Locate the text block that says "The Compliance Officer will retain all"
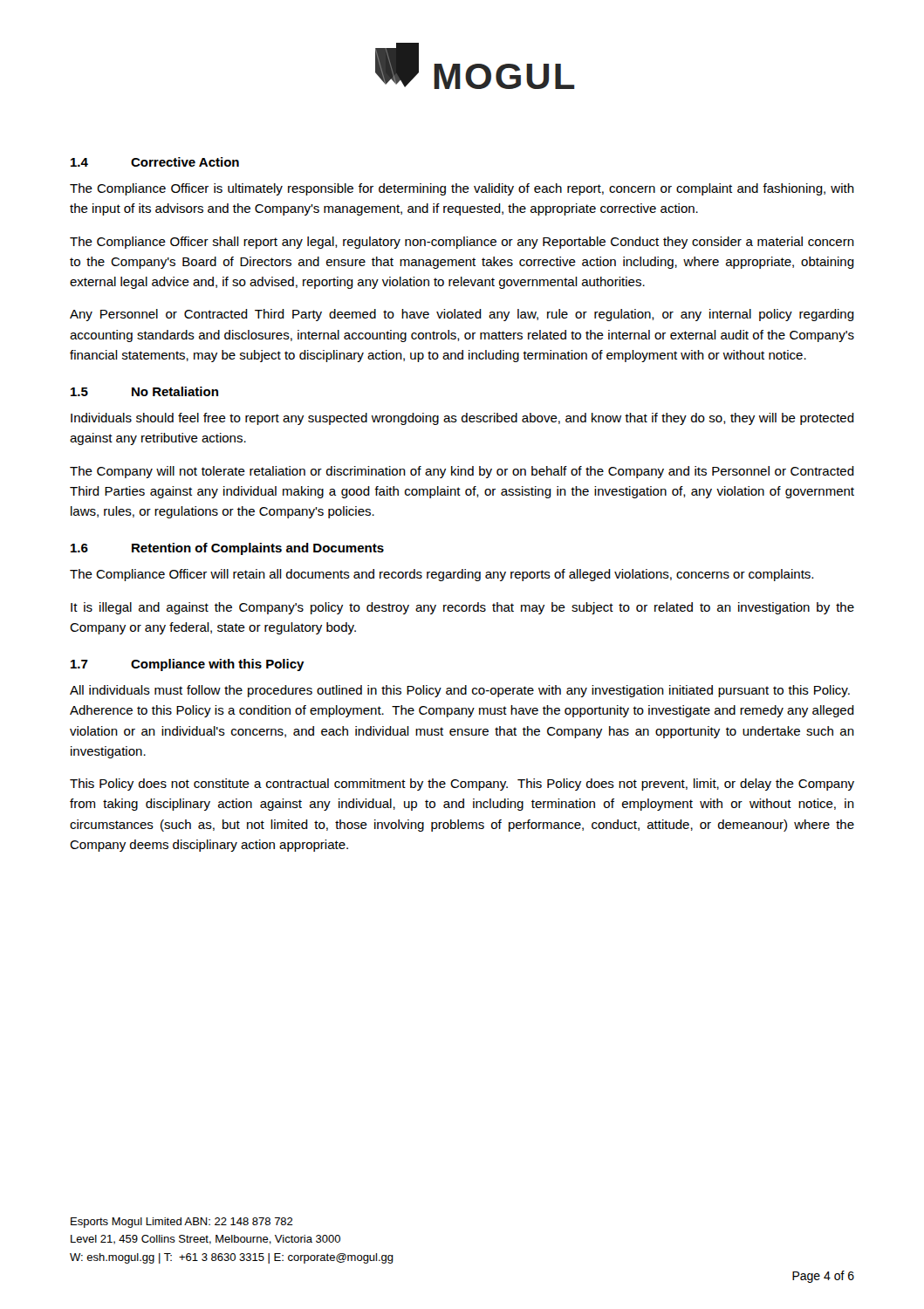The height and width of the screenshot is (1309, 924). tap(442, 574)
